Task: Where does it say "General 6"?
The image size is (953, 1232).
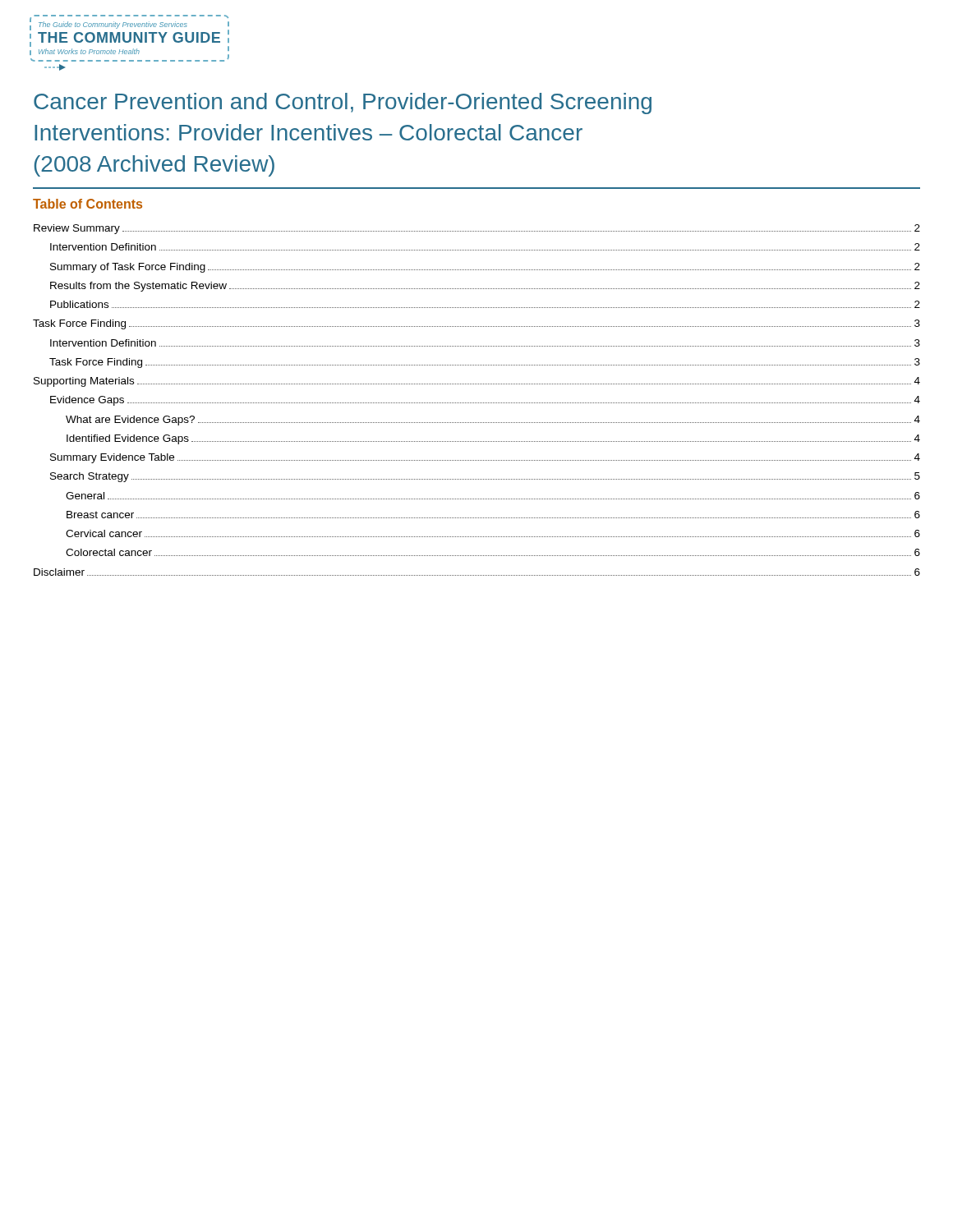Action: [x=493, y=496]
